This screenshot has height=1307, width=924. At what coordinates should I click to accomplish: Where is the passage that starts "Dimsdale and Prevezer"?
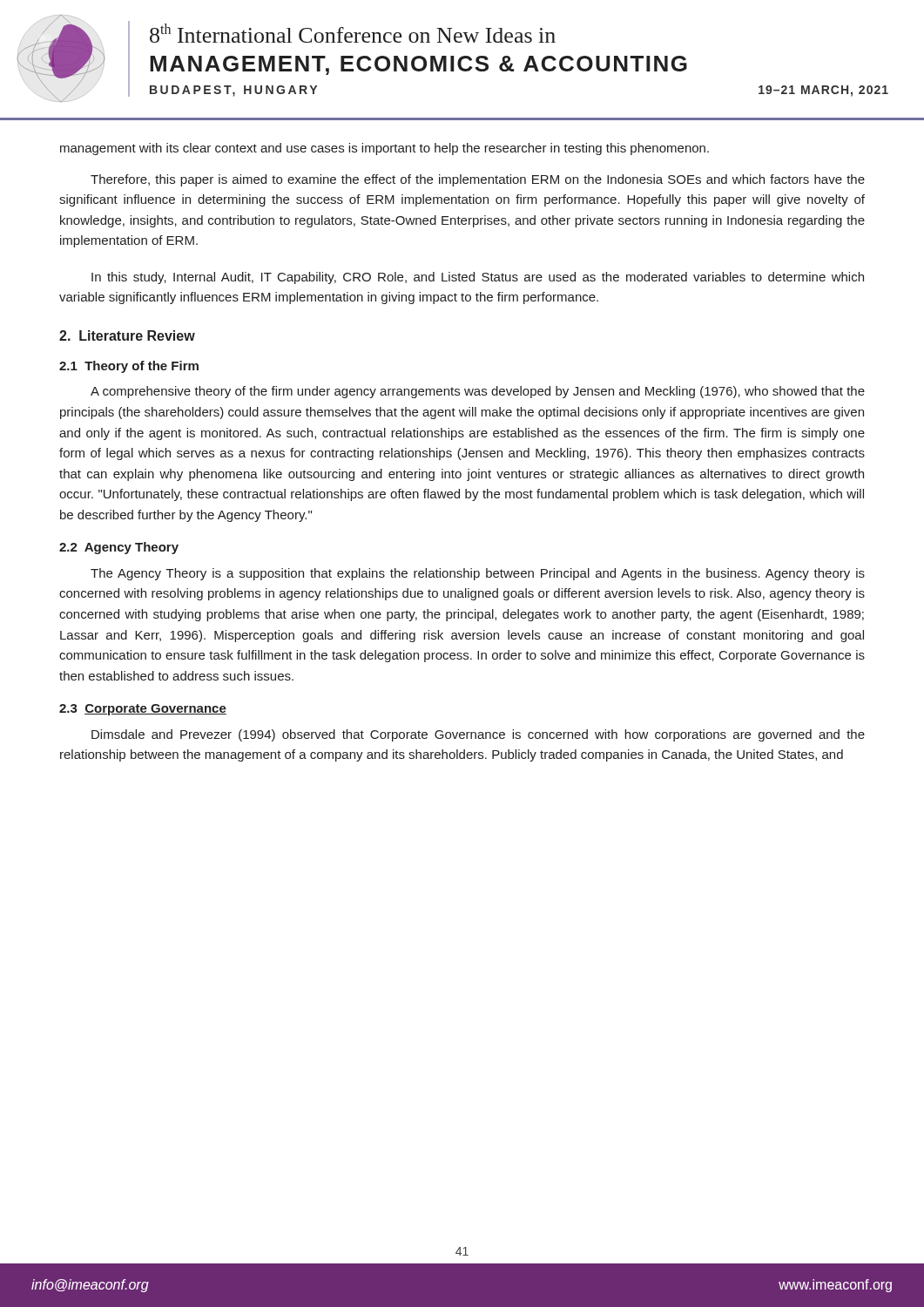[x=462, y=744]
